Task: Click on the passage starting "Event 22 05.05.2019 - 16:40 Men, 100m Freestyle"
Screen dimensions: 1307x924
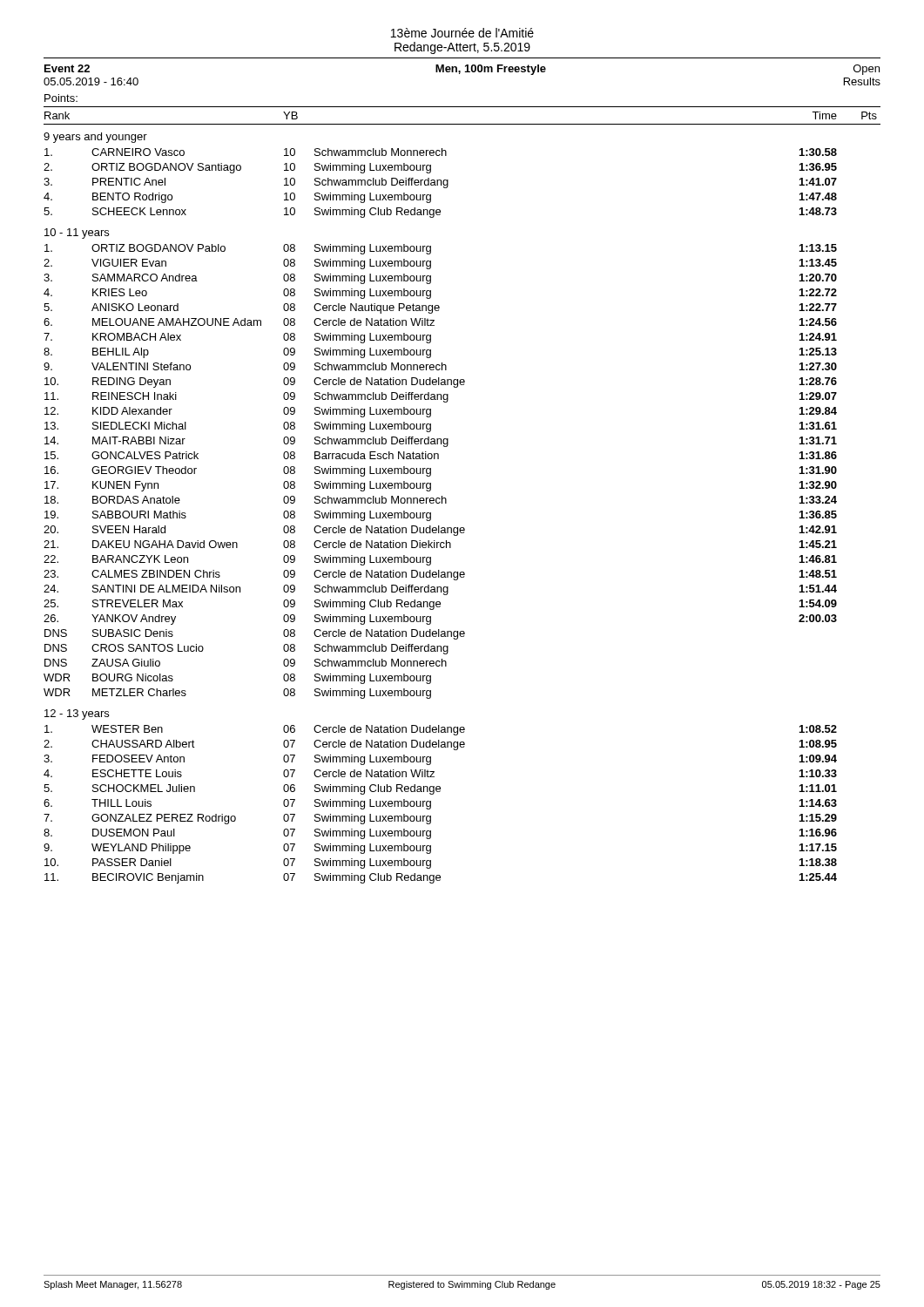Action: (462, 75)
